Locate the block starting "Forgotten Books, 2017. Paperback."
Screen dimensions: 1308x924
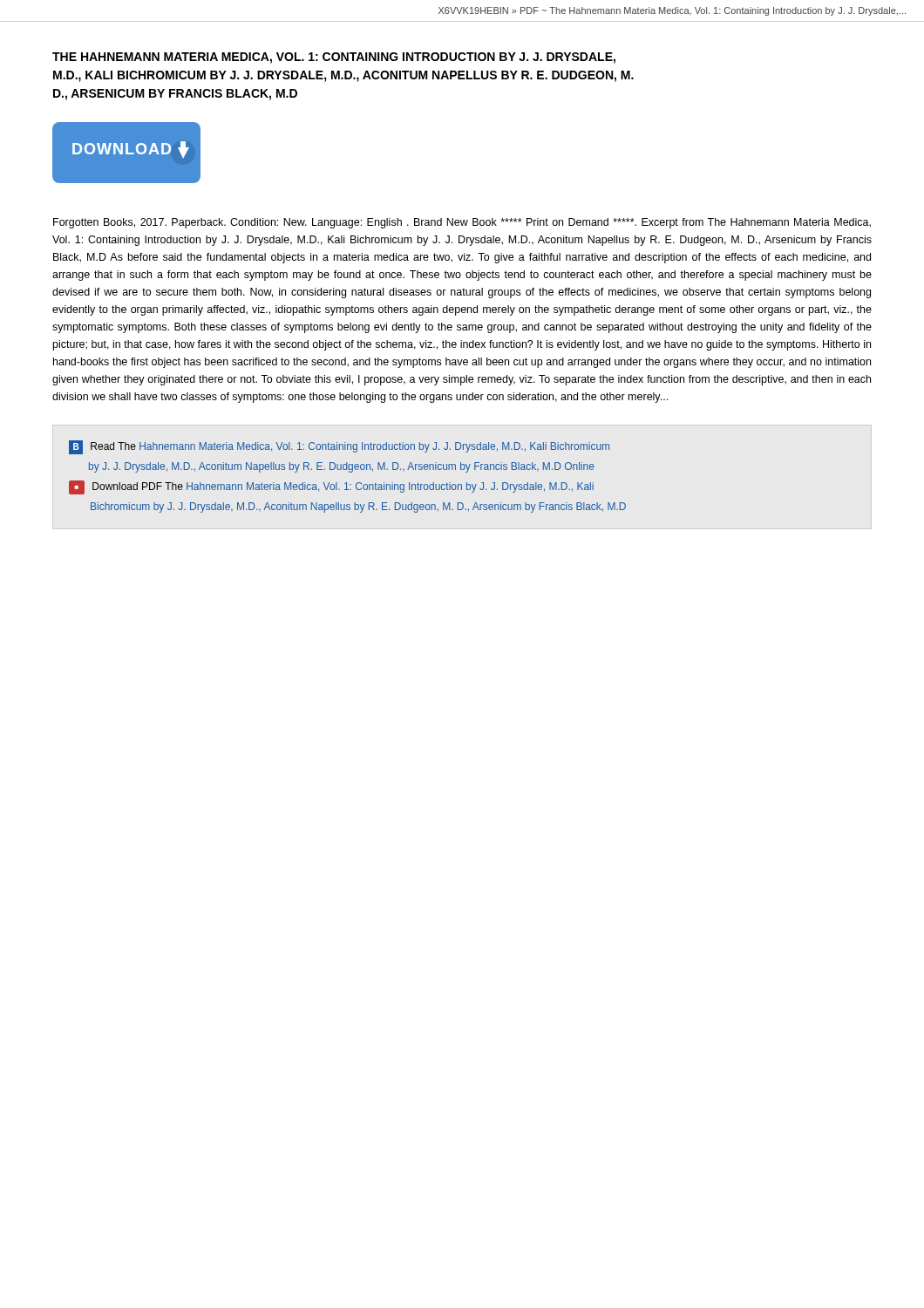click(x=462, y=310)
